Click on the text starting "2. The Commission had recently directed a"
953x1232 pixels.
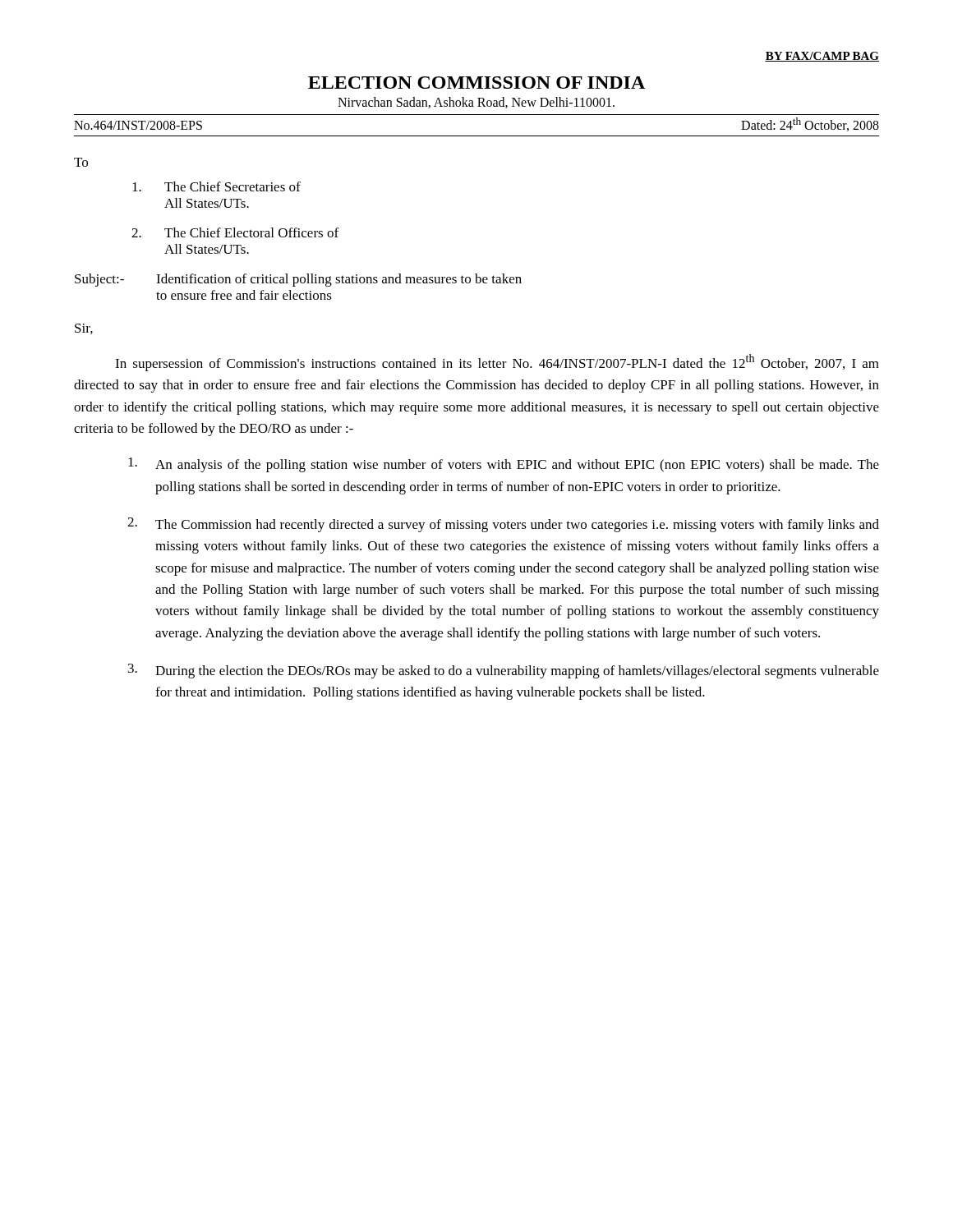click(x=503, y=579)
